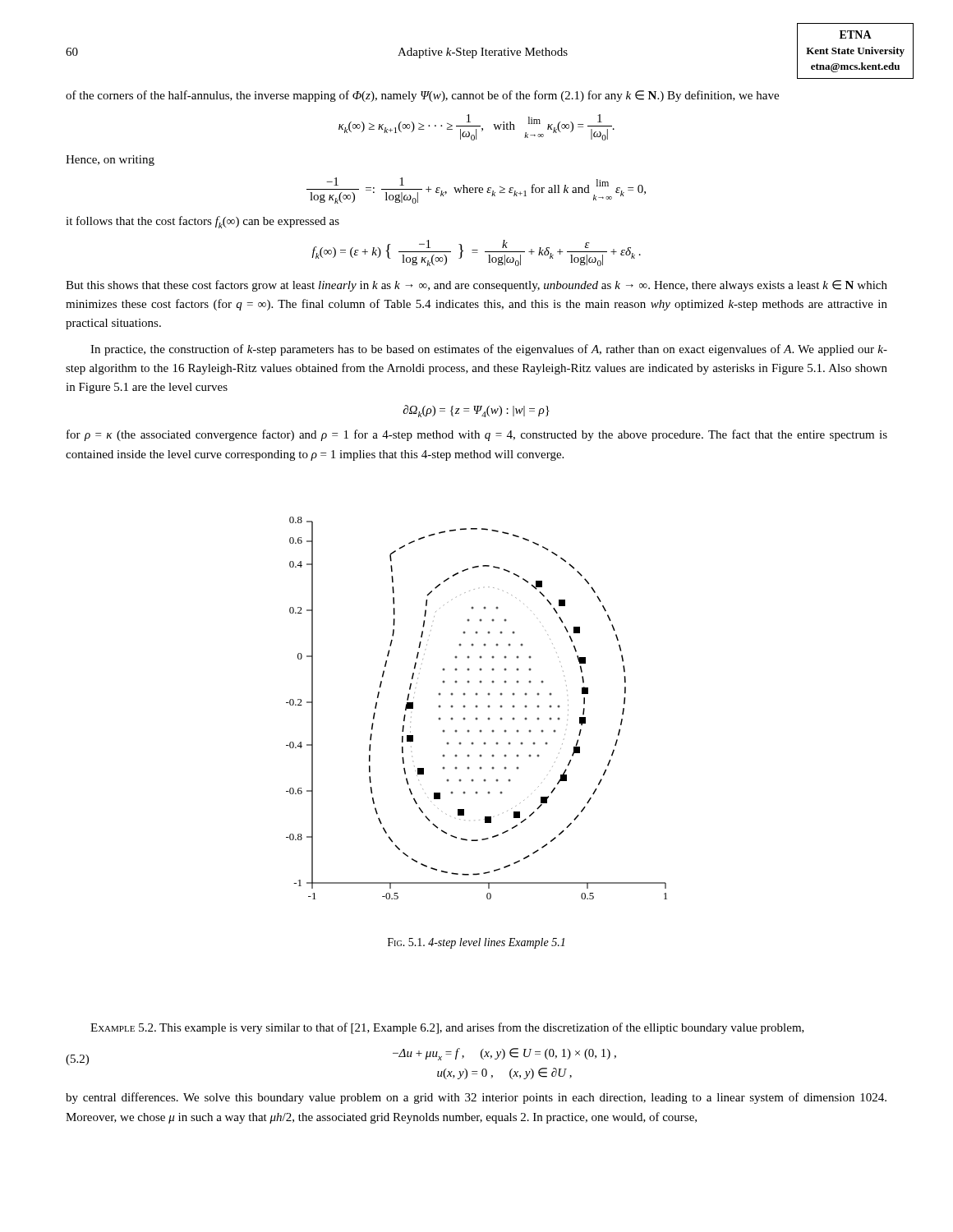Where is the formula that starts "(5.2) −Δu + μux = f , (x,"?

tap(476, 1063)
